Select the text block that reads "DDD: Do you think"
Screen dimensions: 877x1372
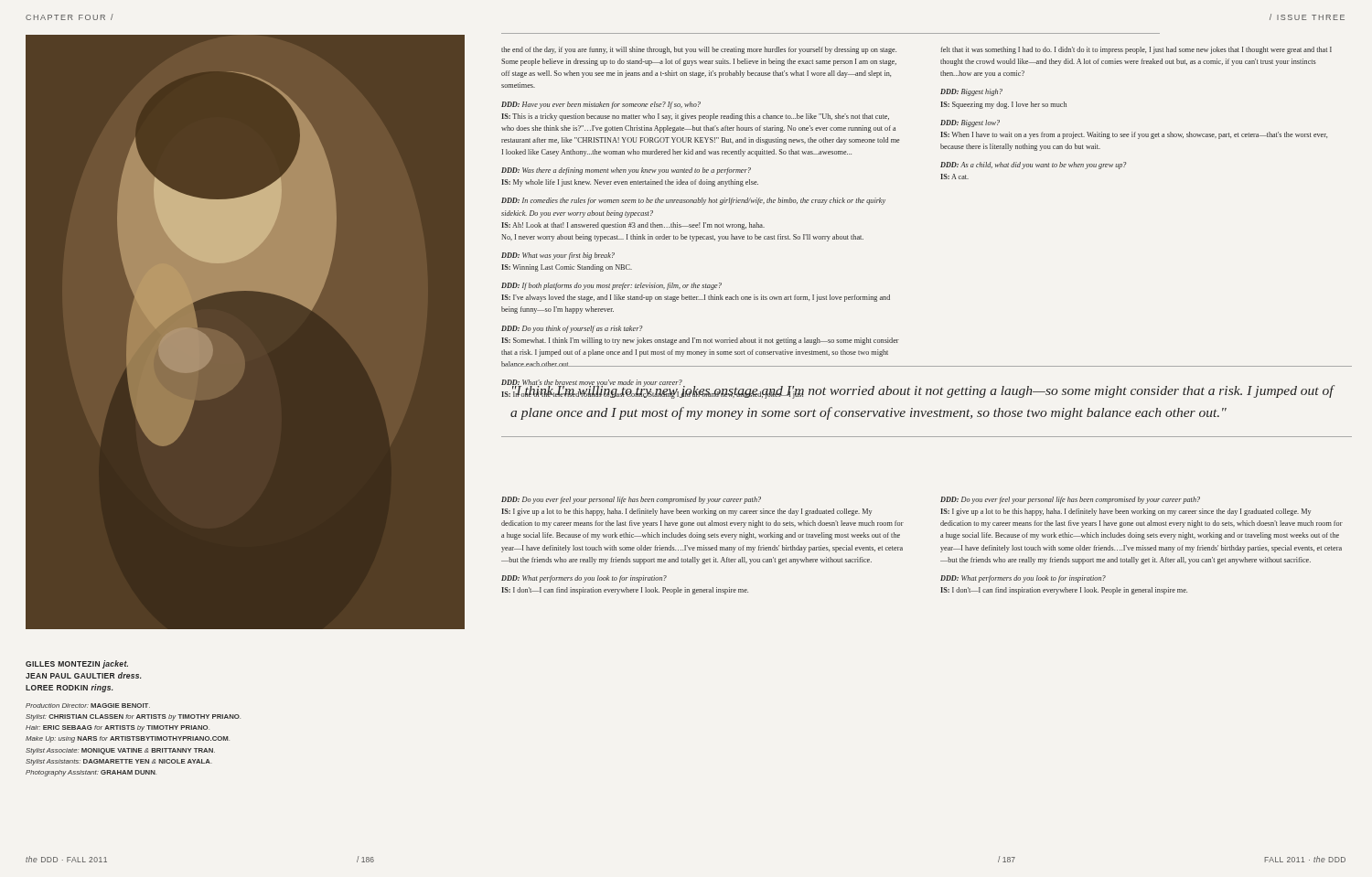tap(700, 346)
